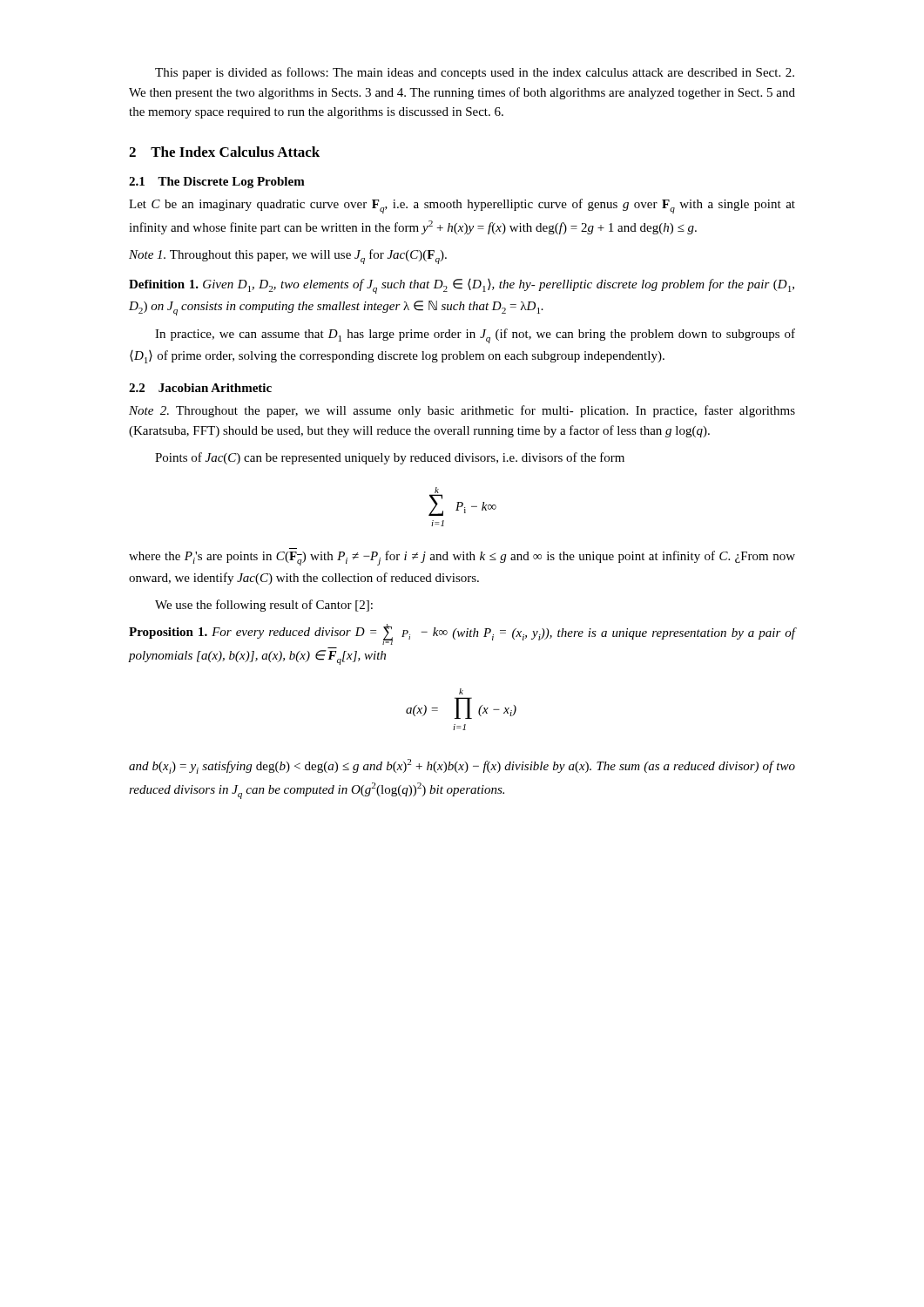Locate the block of text that opens with "This paper is"
This screenshot has width=924, height=1307.
462,92
